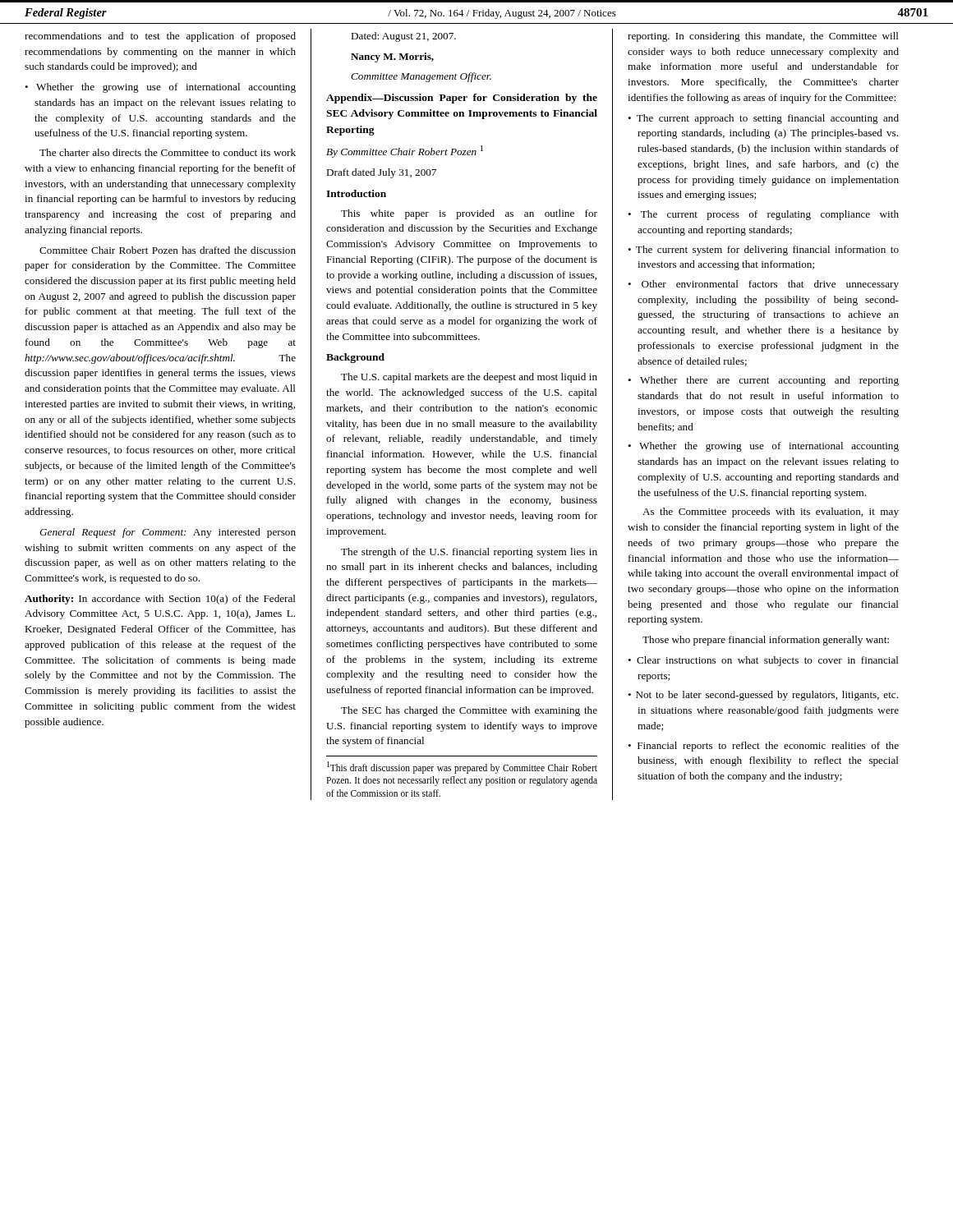Locate the element starting "The SEC has"
953x1232 pixels.
click(x=462, y=726)
